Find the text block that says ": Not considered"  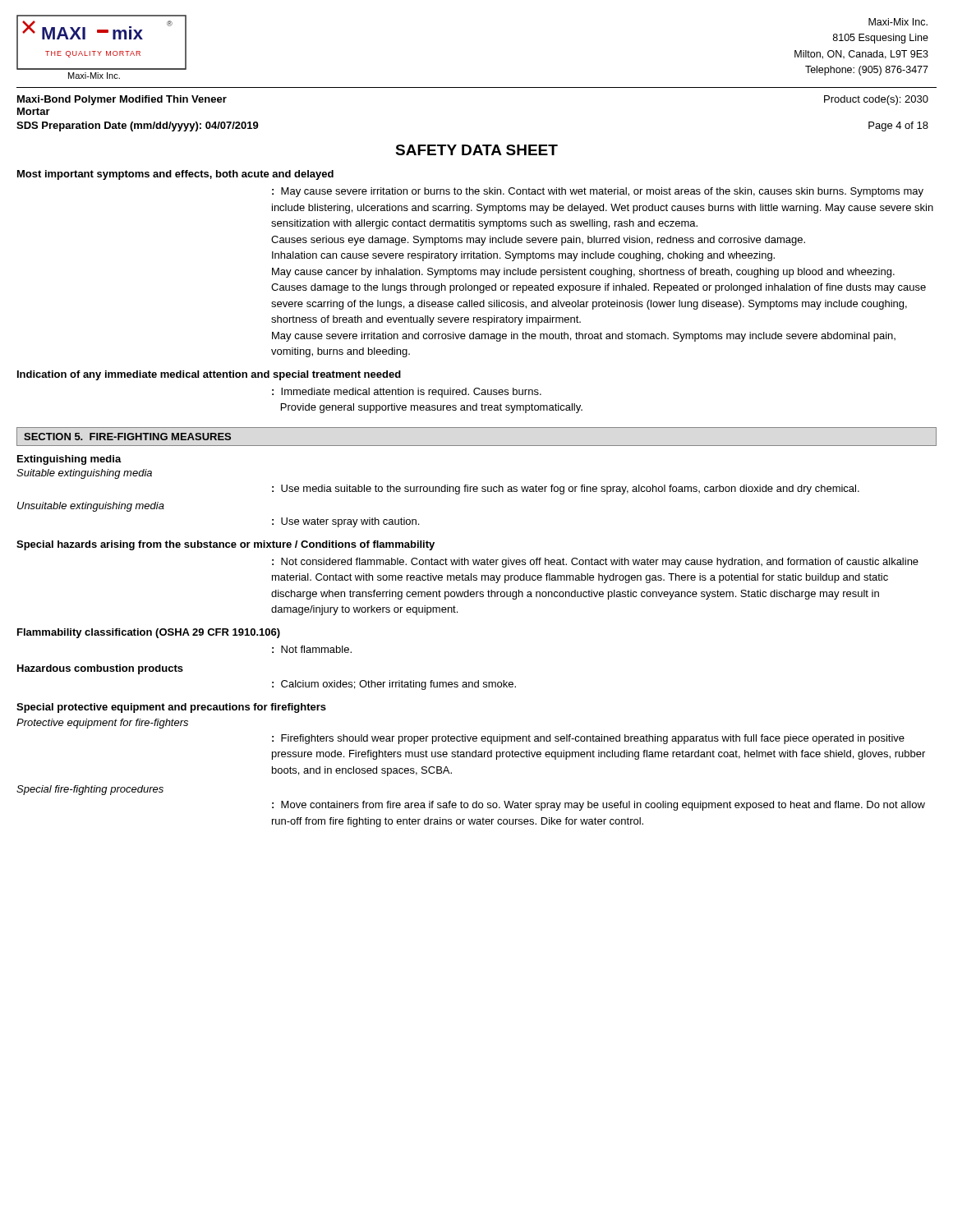point(476,585)
